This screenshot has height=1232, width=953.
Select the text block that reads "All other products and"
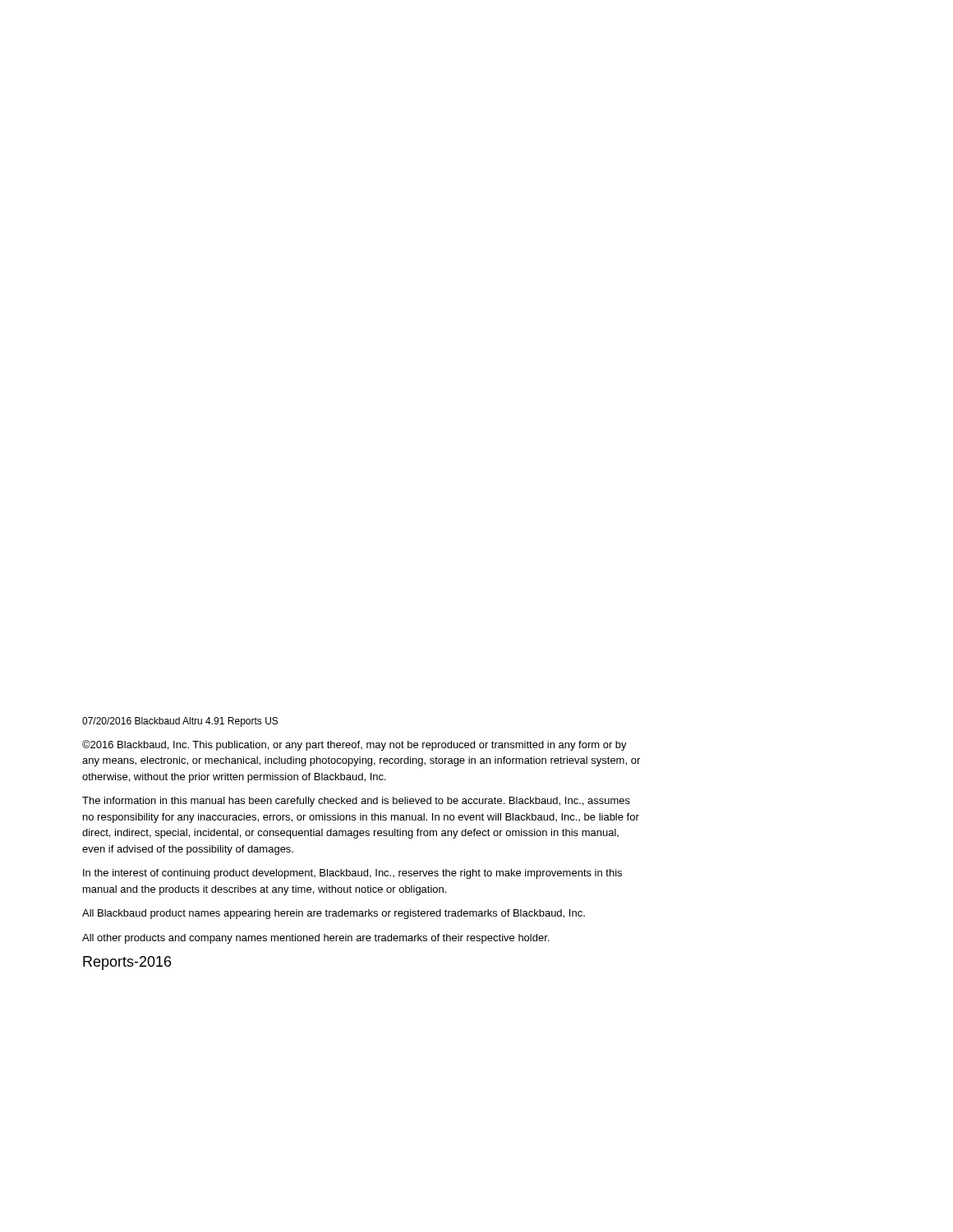(x=316, y=937)
